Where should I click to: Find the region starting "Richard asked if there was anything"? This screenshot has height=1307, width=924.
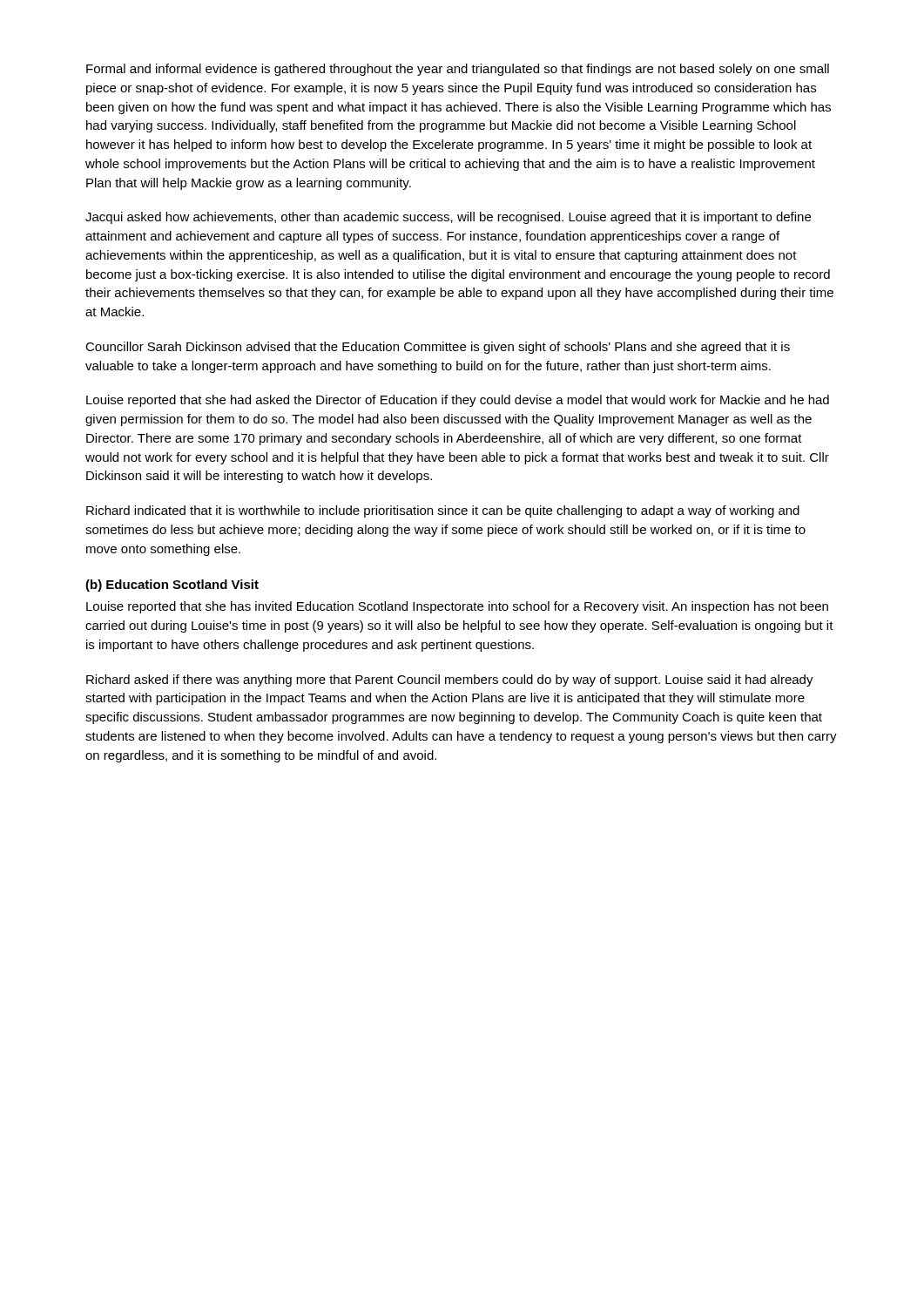click(461, 717)
